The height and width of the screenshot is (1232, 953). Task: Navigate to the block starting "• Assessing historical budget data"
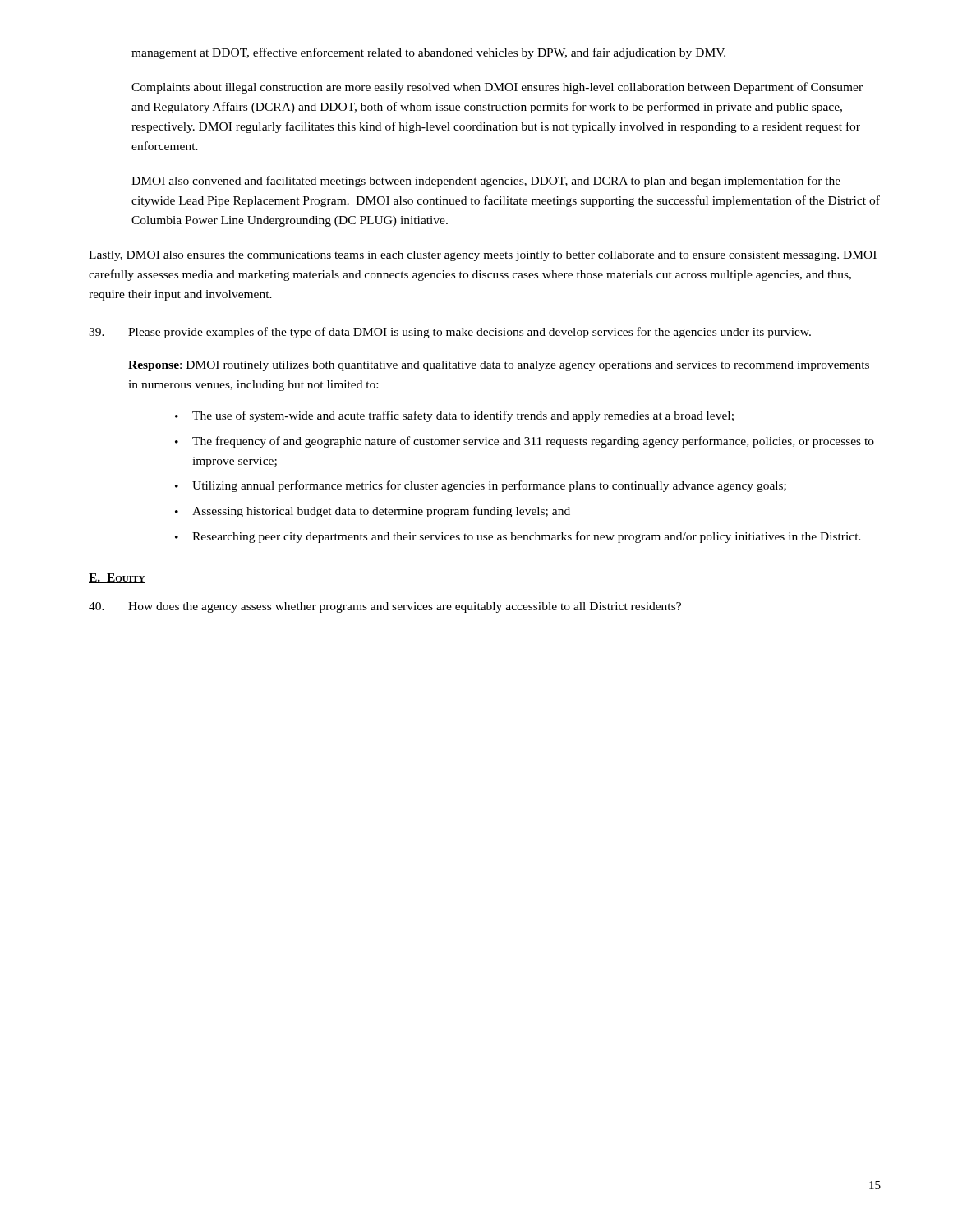[527, 512]
